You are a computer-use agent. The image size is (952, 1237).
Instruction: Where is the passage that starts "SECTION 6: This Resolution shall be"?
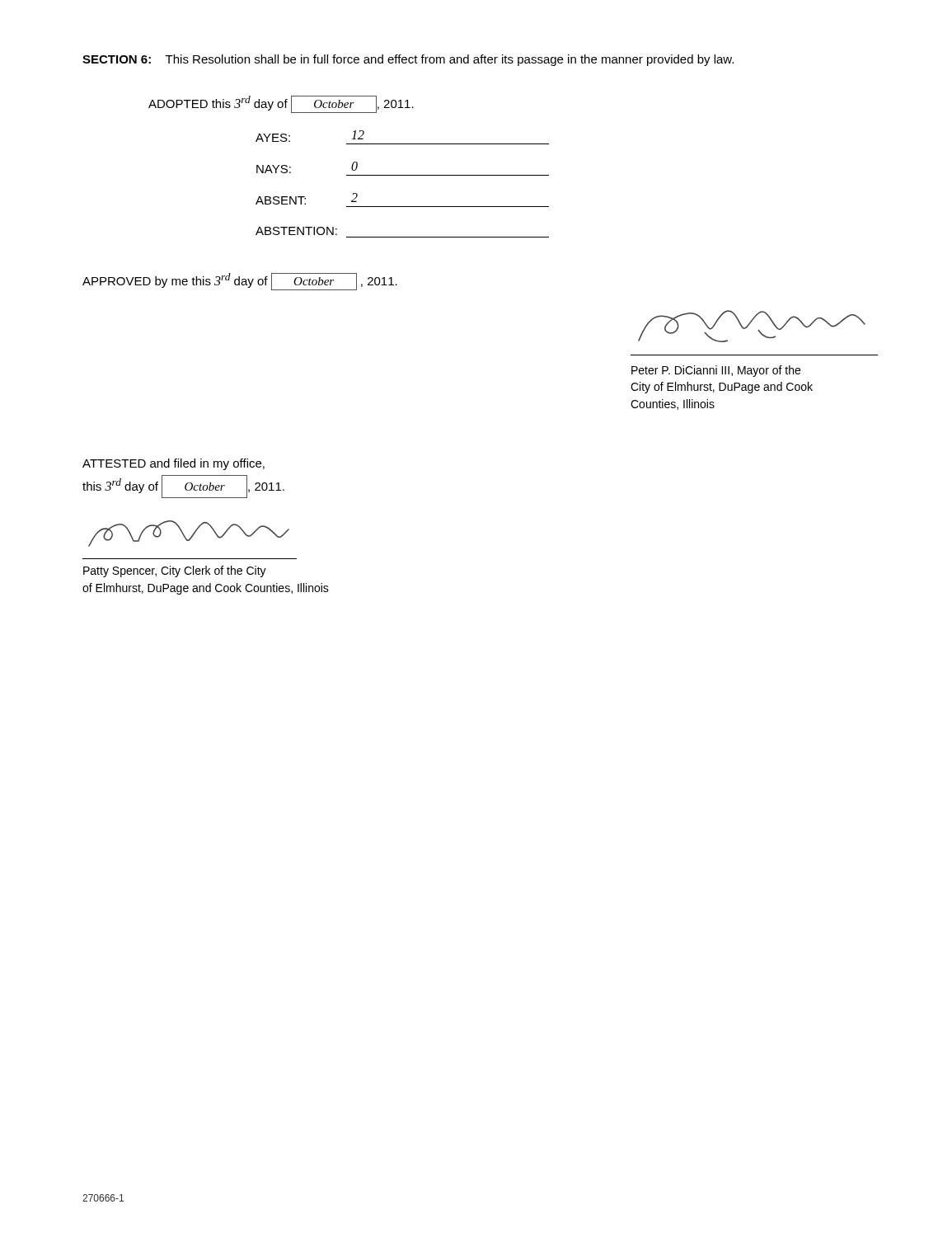(409, 59)
